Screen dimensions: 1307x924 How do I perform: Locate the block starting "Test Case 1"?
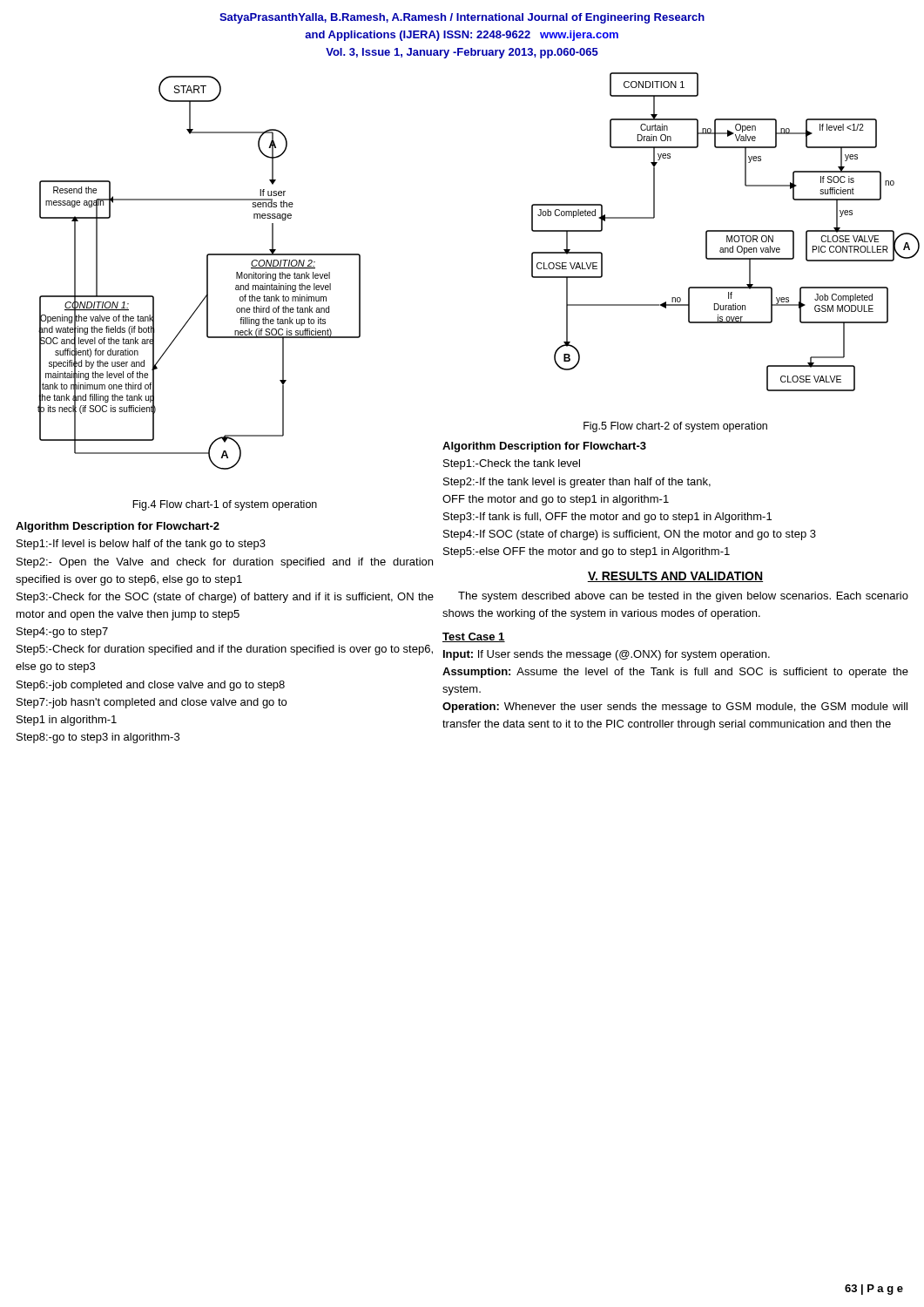click(x=473, y=636)
